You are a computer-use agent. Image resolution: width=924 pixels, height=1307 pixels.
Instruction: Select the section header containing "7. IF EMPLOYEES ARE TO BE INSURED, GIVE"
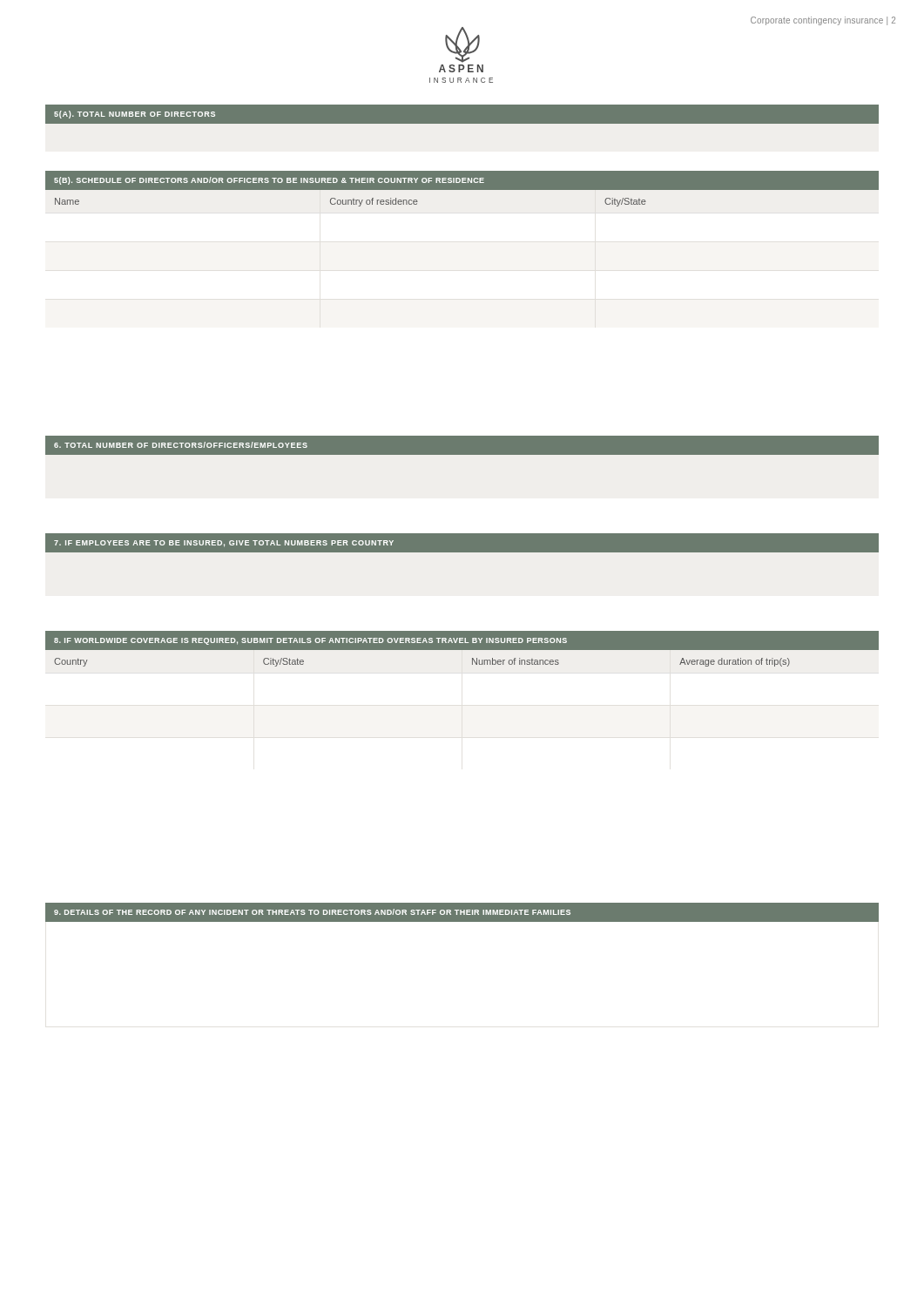click(462, 543)
